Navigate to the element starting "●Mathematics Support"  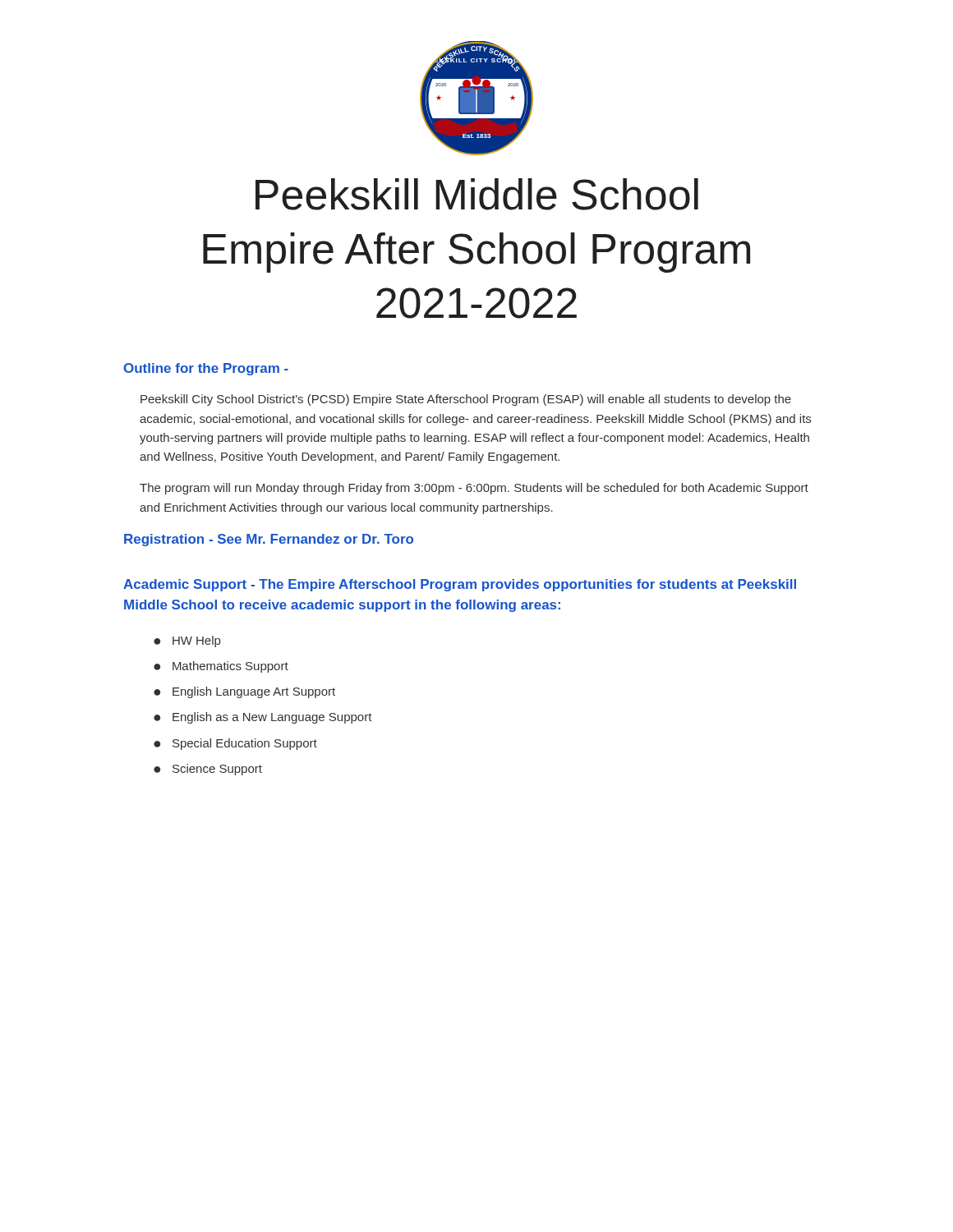point(220,667)
